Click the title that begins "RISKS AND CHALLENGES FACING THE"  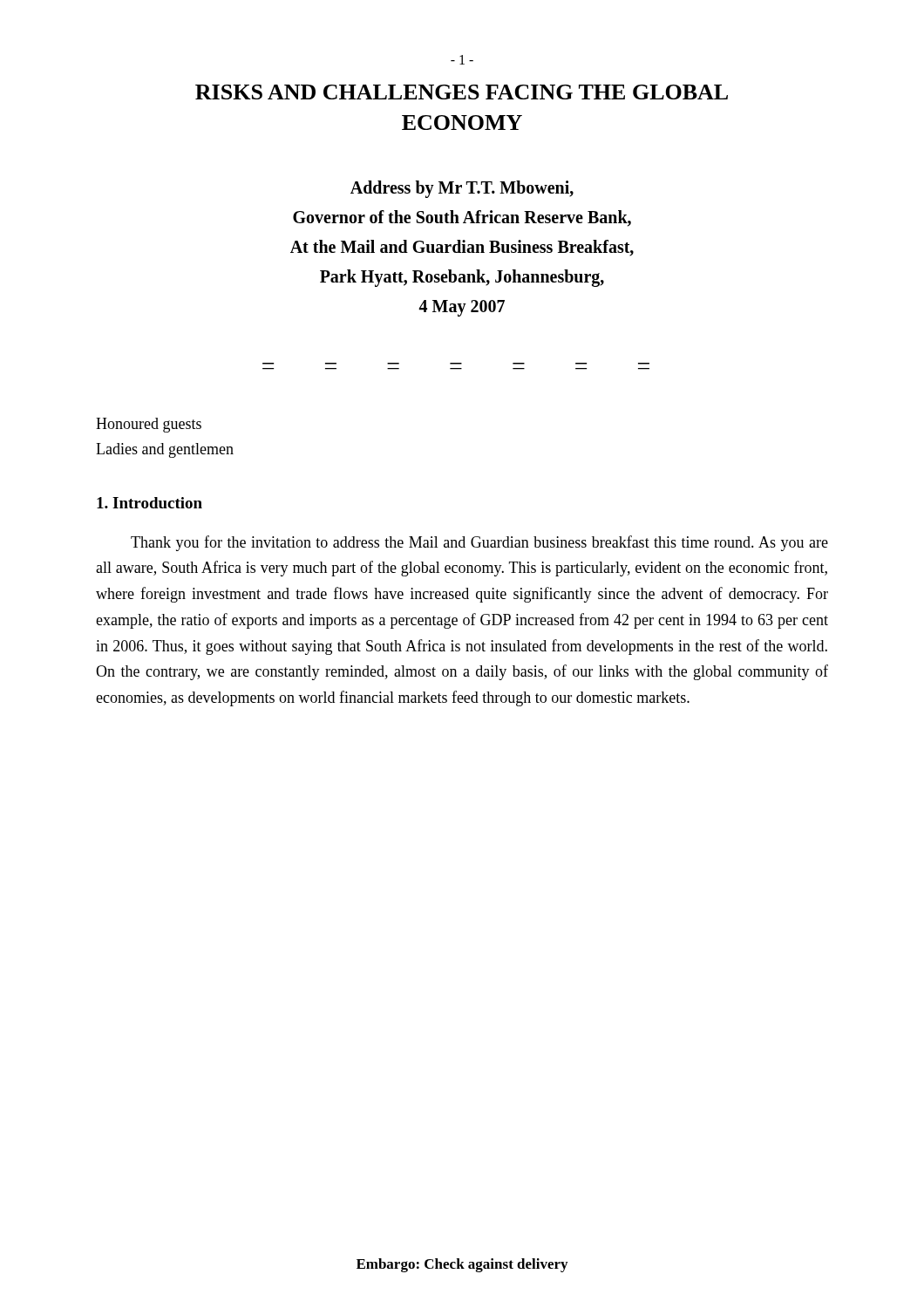click(462, 107)
